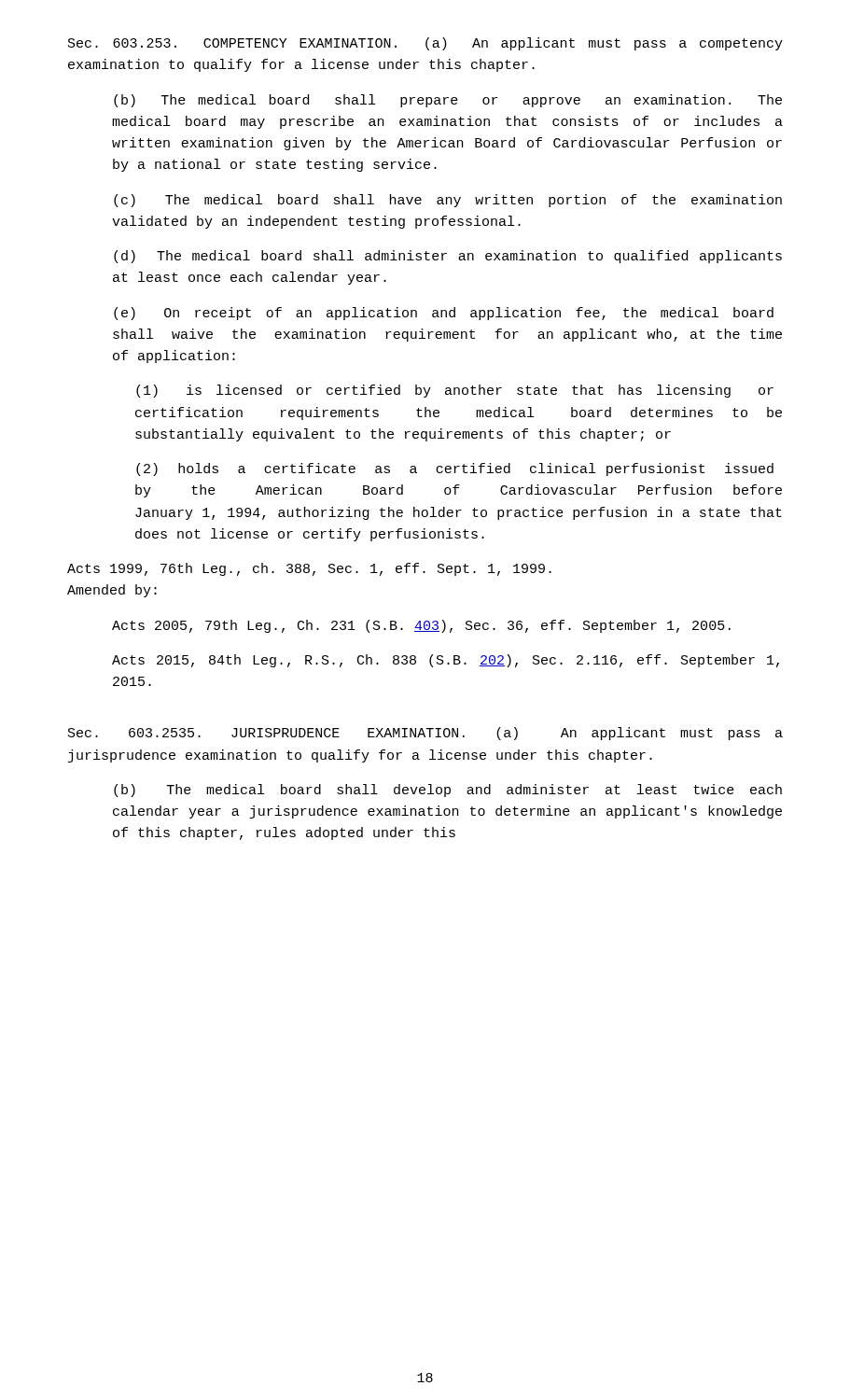850x1400 pixels.
Task: Select the text block containing "(d) The medical board"
Action: point(447,268)
